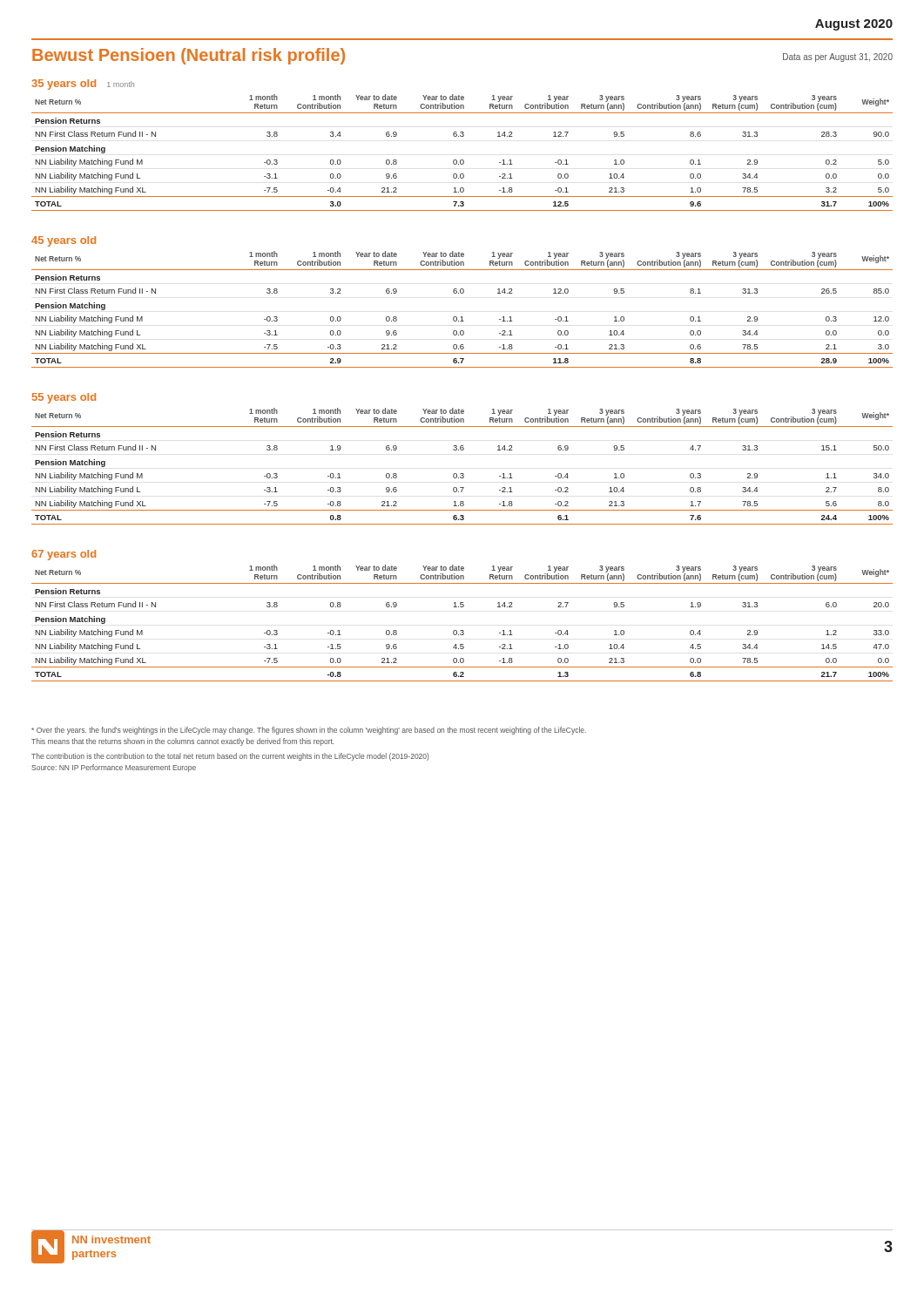Viewport: 924px width, 1307px height.
Task: Locate the footnote containing "Over the years. the"
Action: (x=309, y=736)
